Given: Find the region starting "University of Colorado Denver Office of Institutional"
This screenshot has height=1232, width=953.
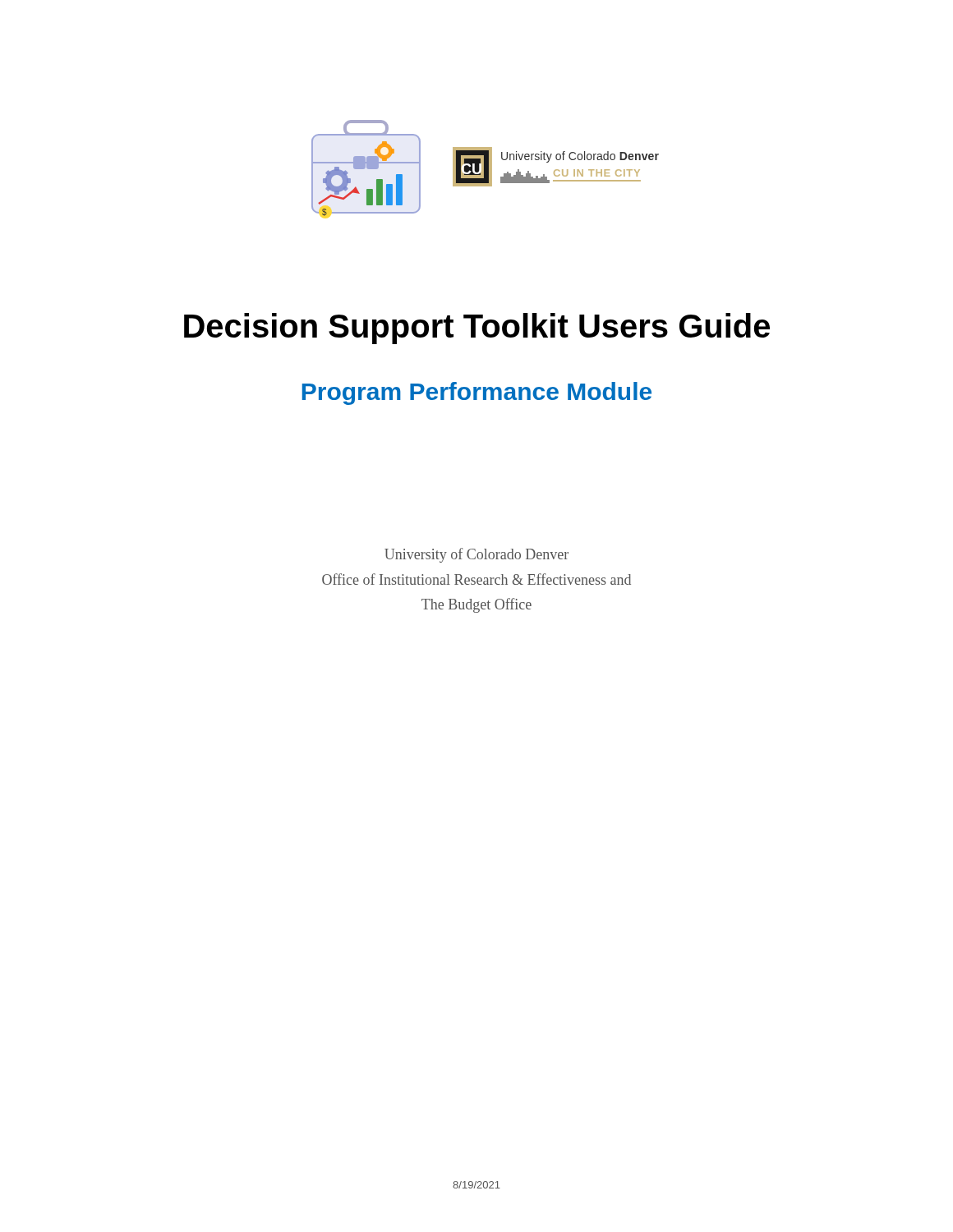Looking at the screenshot, I should click(476, 580).
